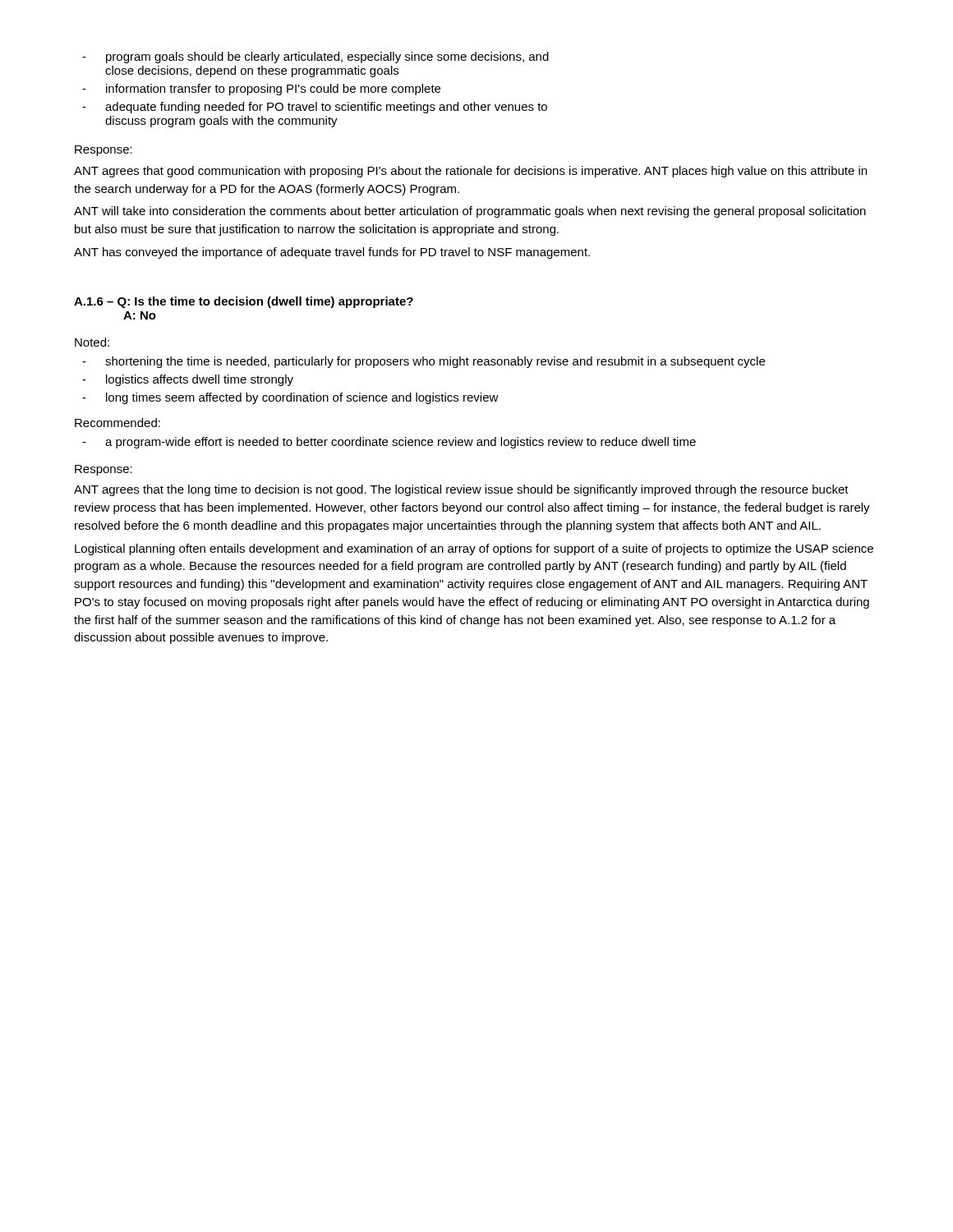Locate the section header that opens with "A.1.6 – Q: Is the"
This screenshot has height=1232, width=953.
[244, 302]
